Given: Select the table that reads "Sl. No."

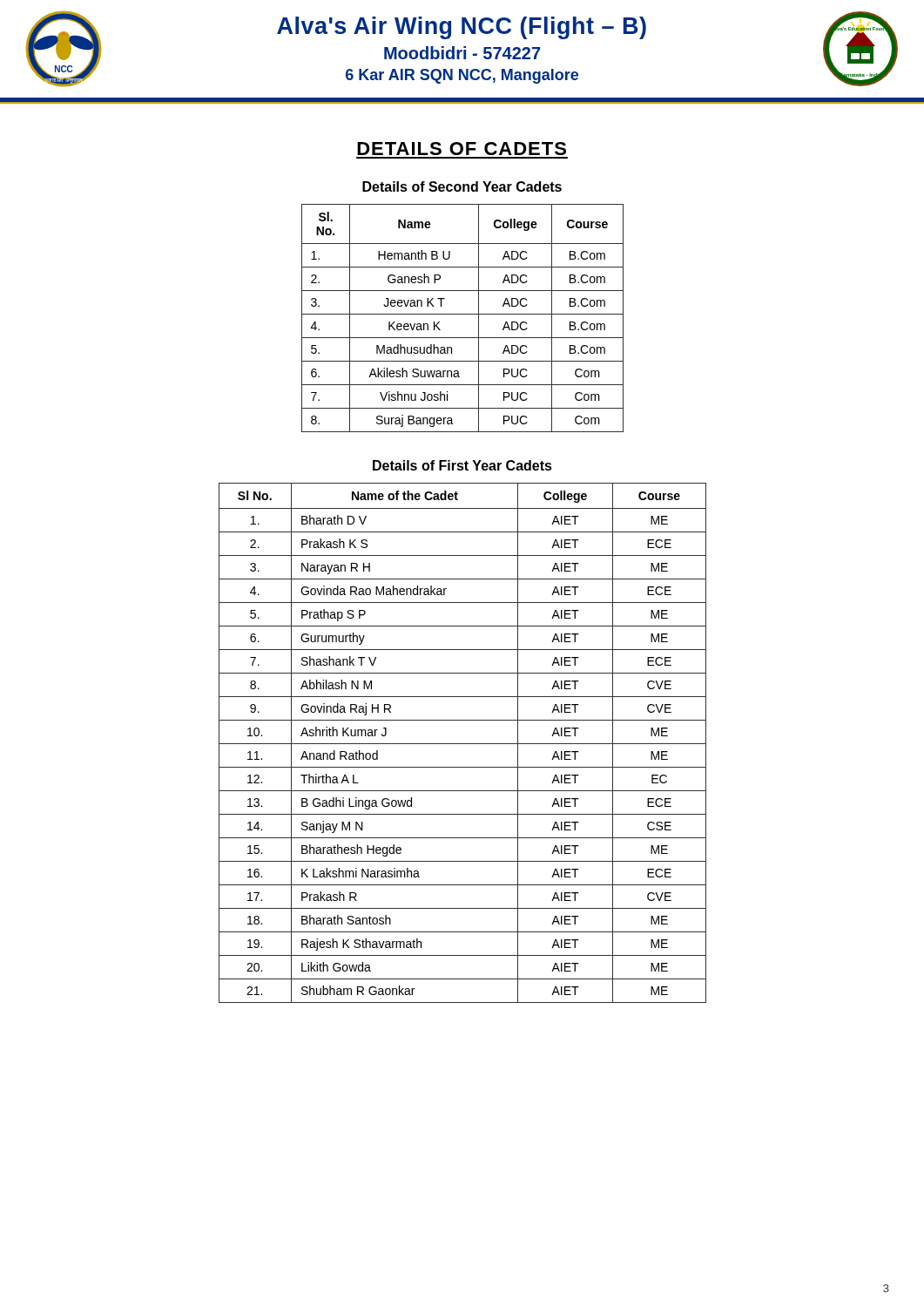Looking at the screenshot, I should pyautogui.click(x=462, y=318).
